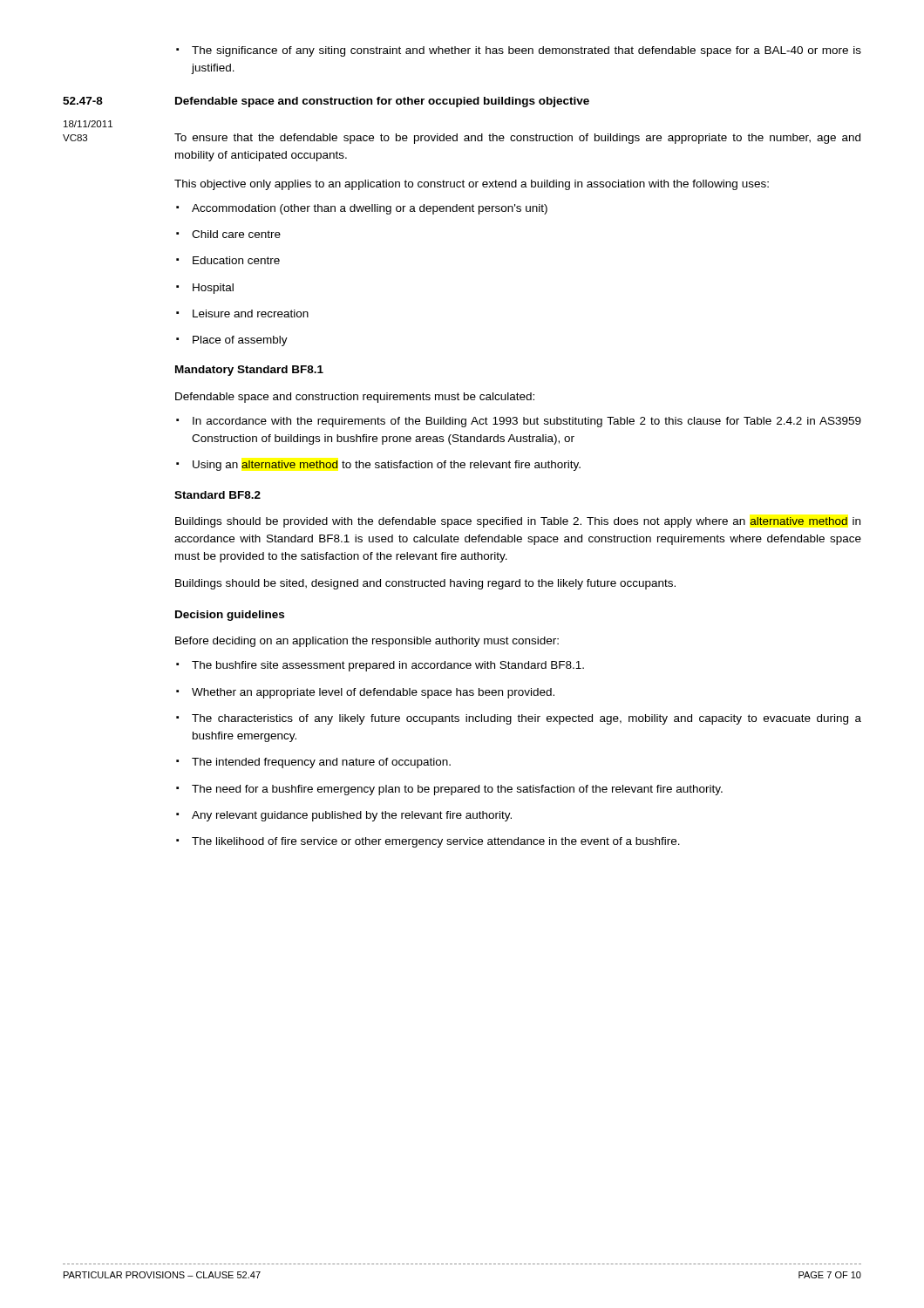Locate the list item with the text "The characteristics of any likely"
The image size is (924, 1308).
point(518,727)
